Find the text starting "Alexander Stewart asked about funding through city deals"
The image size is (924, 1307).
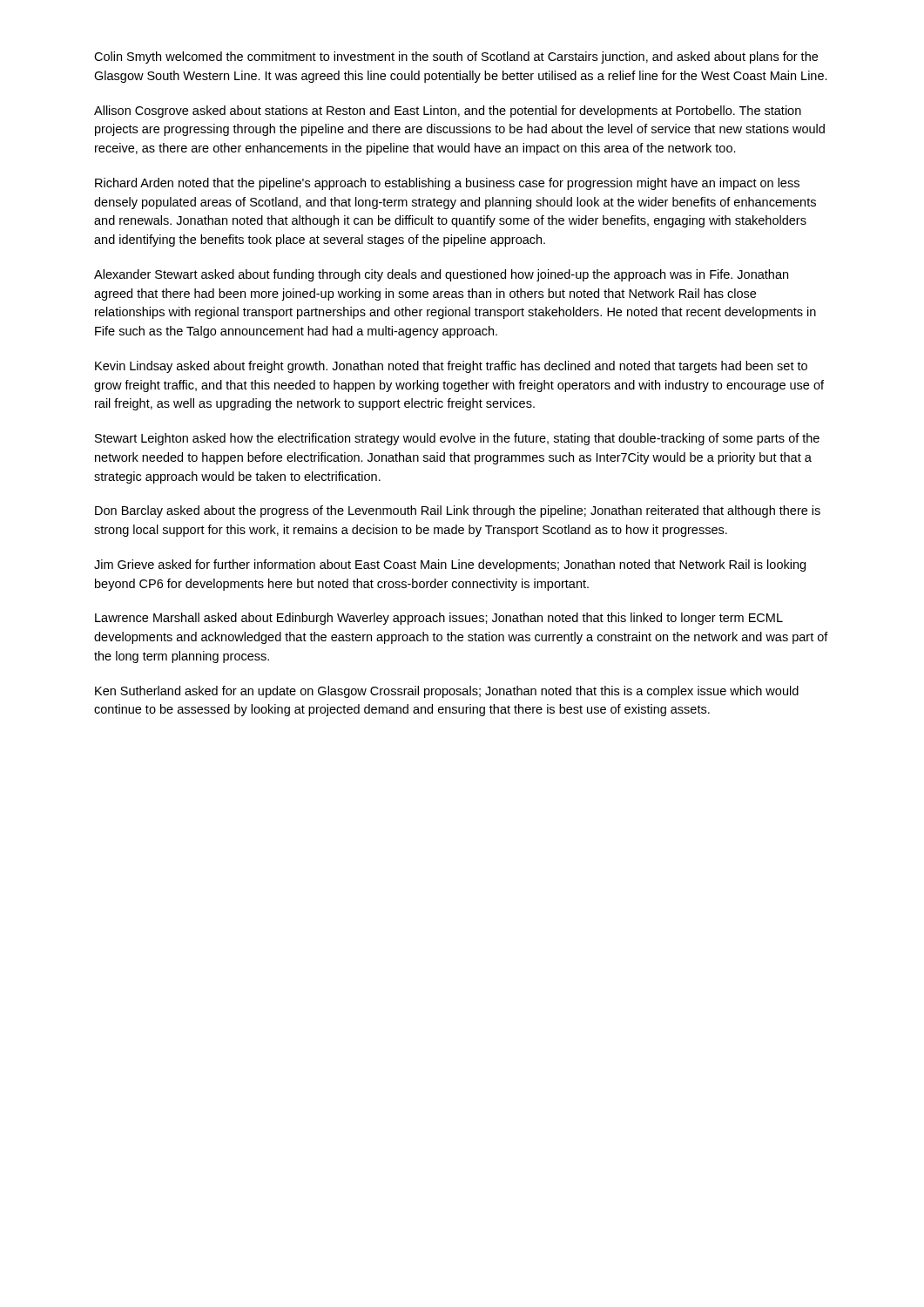tap(455, 303)
